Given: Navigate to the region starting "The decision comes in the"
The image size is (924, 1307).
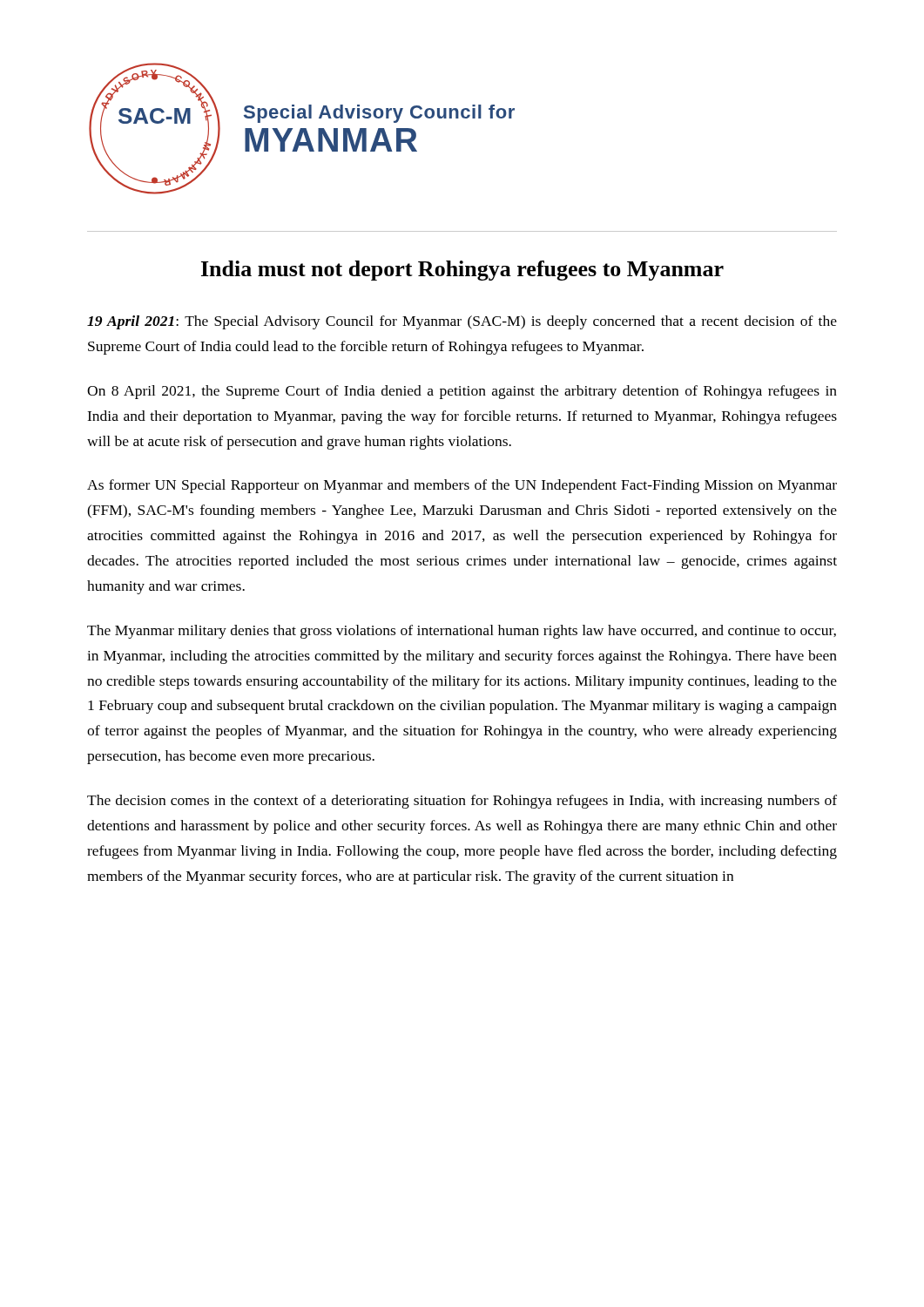Looking at the screenshot, I should pyautogui.click(x=462, y=838).
